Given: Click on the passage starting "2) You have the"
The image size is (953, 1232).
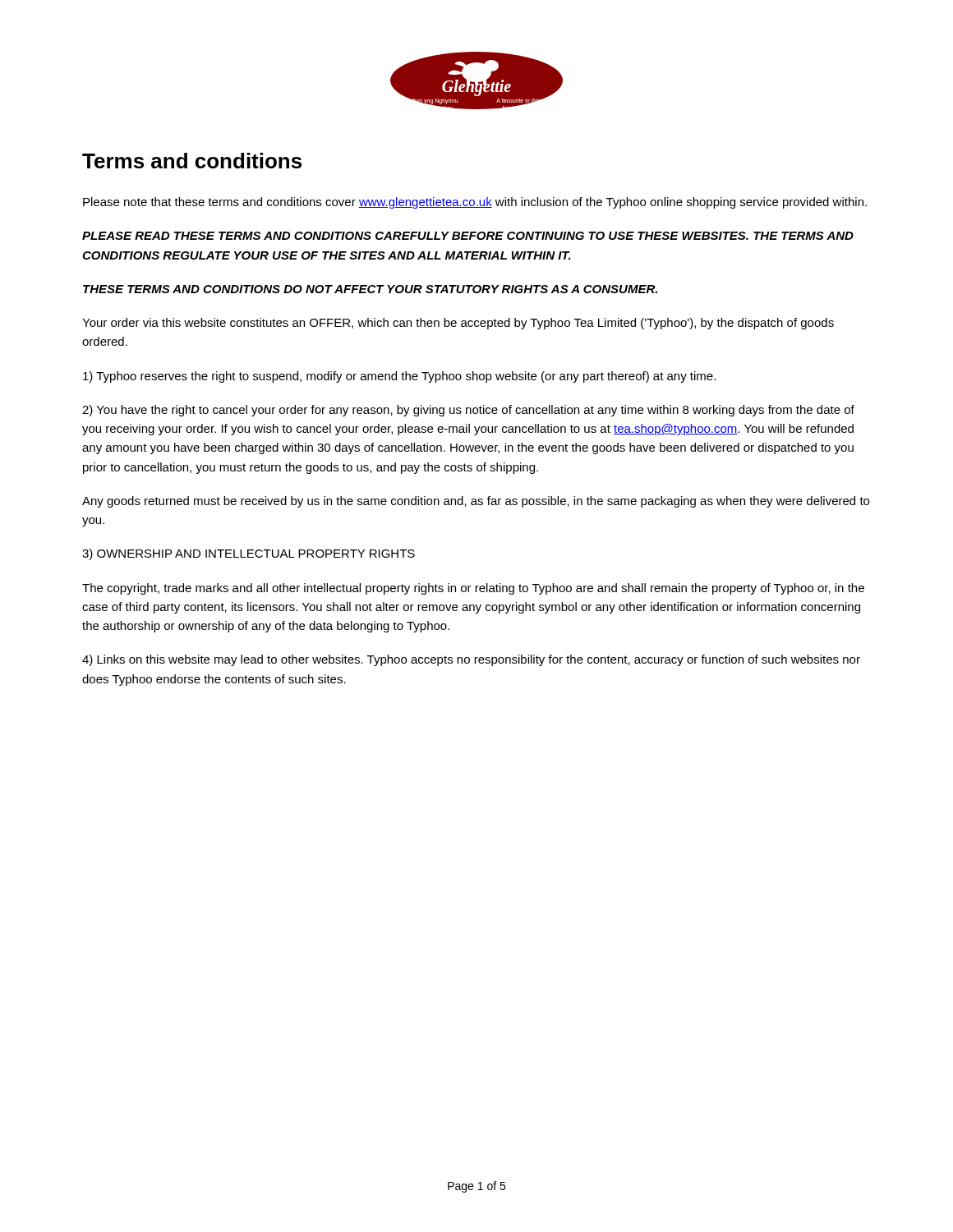Looking at the screenshot, I should pos(468,438).
